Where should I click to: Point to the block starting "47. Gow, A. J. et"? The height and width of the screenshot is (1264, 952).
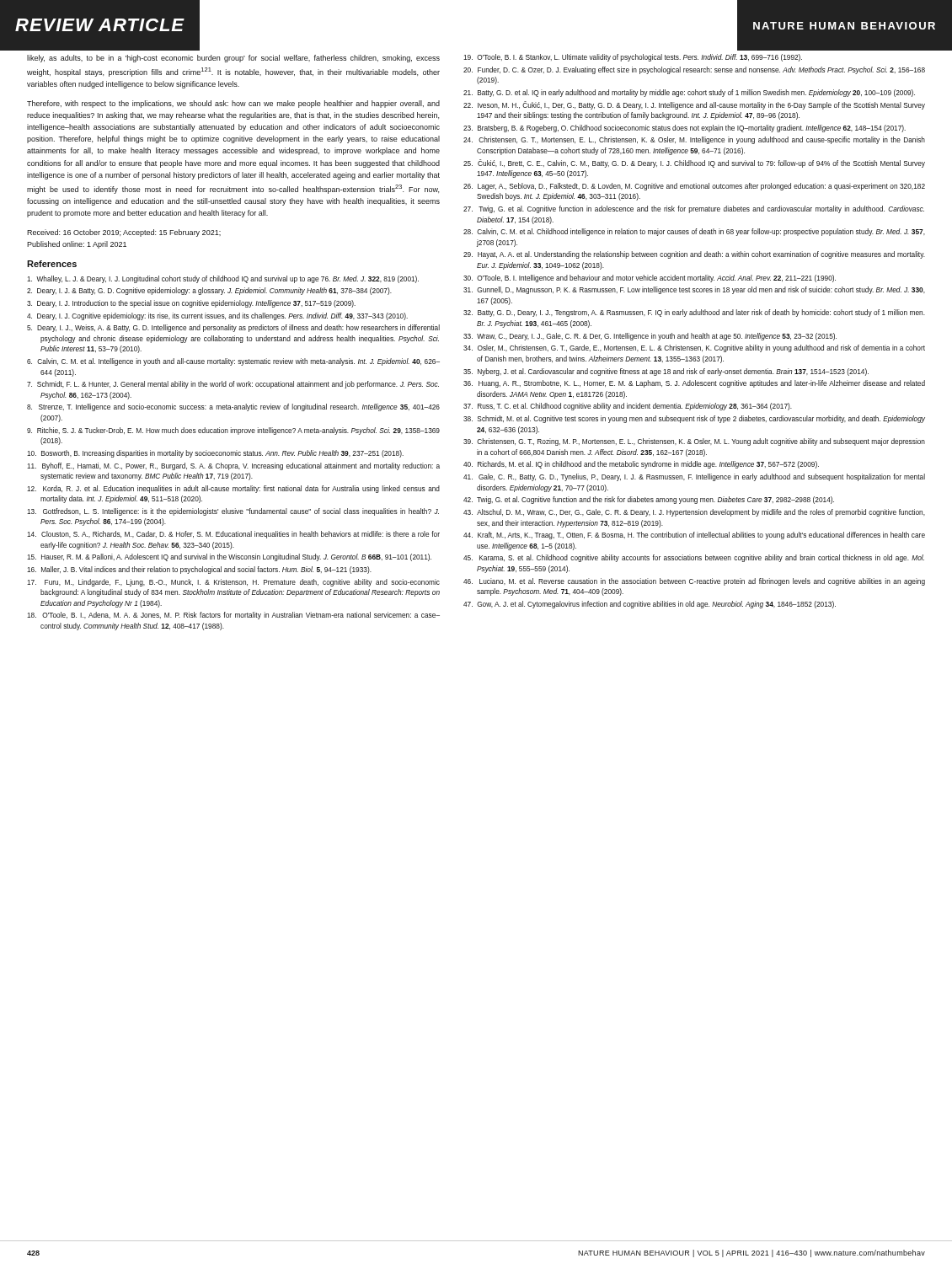(x=650, y=604)
